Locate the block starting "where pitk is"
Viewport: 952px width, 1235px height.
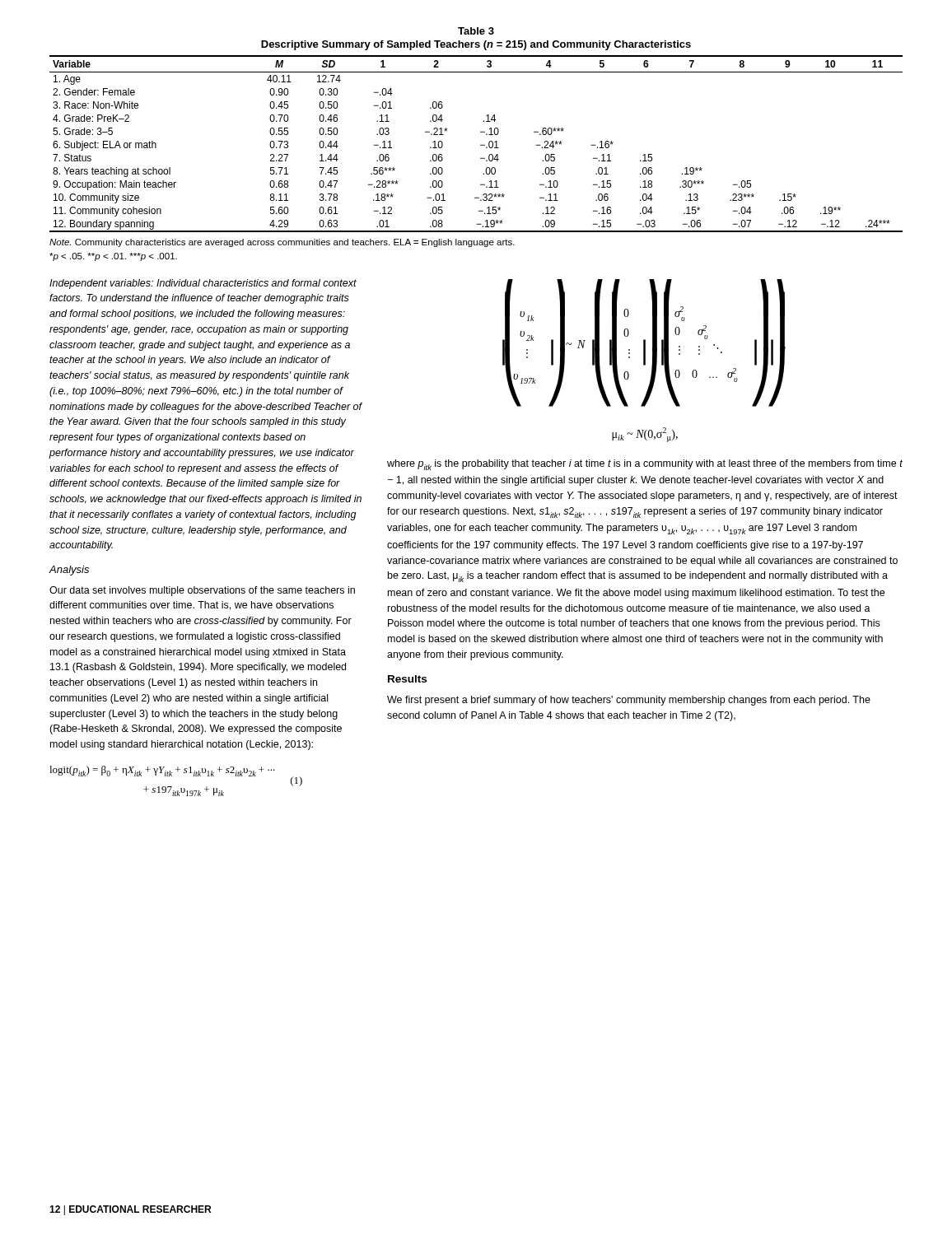coord(645,559)
